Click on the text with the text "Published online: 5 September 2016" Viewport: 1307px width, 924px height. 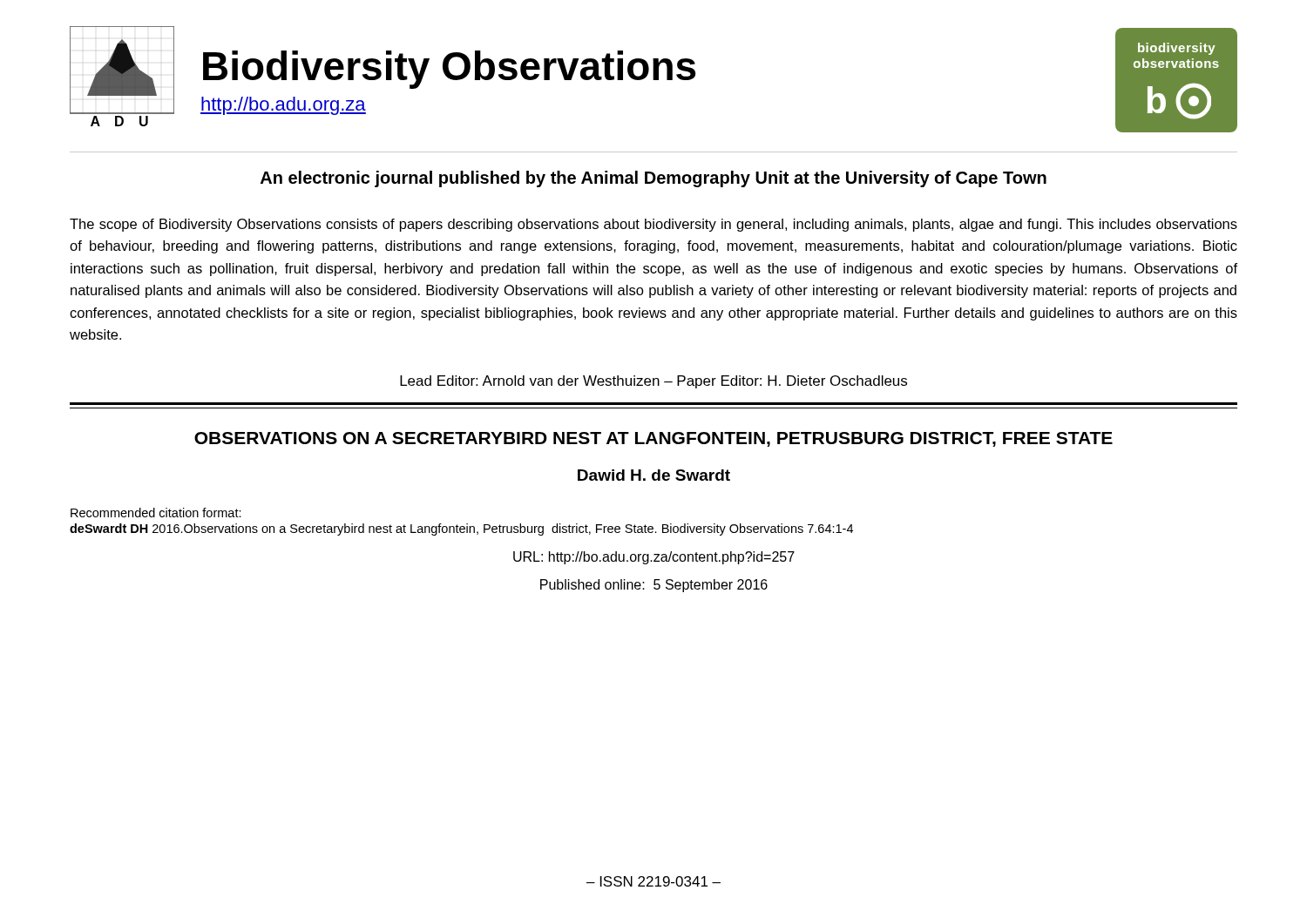coord(654,585)
